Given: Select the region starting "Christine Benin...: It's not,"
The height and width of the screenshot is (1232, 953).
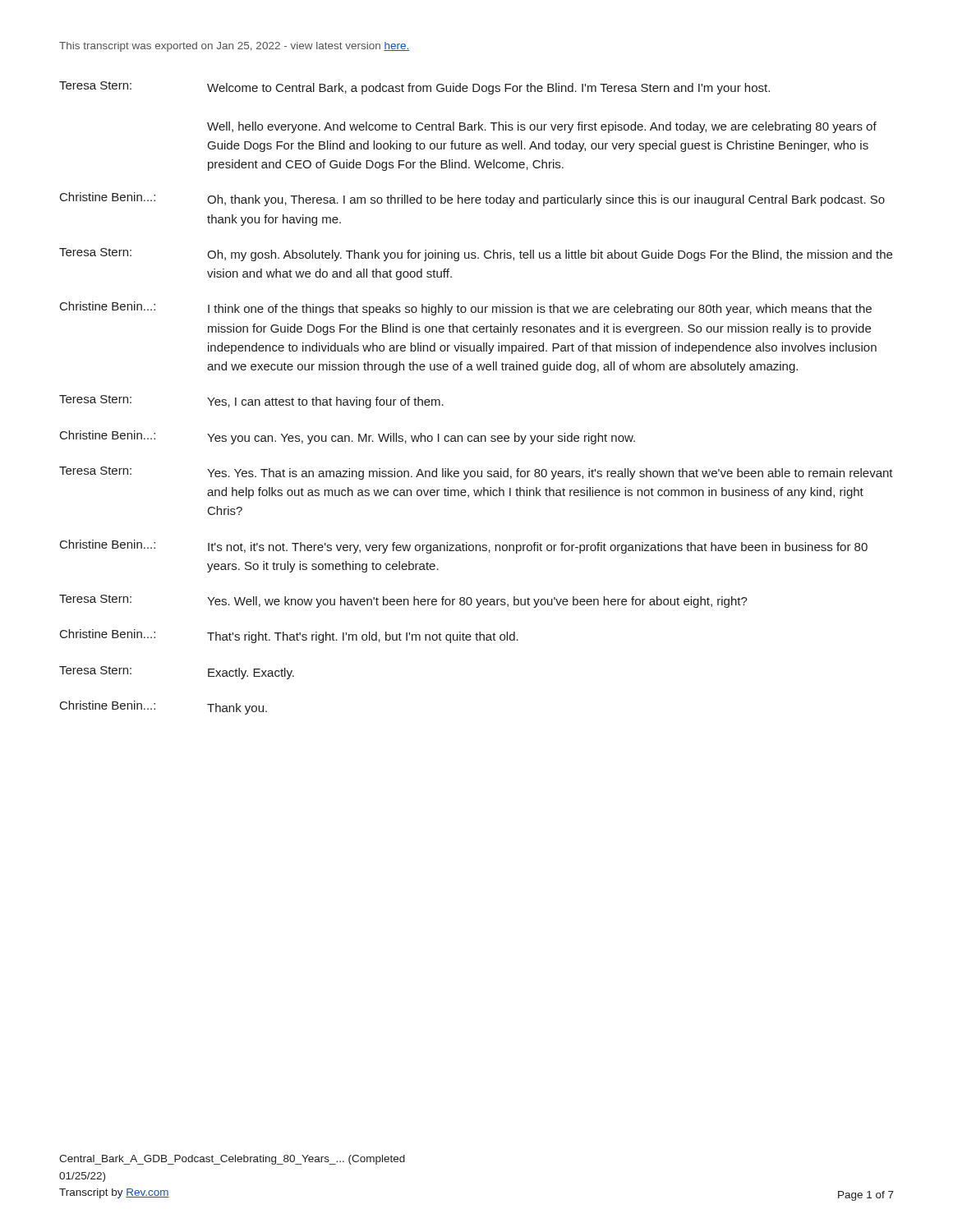Looking at the screenshot, I should pyautogui.click(x=476, y=556).
